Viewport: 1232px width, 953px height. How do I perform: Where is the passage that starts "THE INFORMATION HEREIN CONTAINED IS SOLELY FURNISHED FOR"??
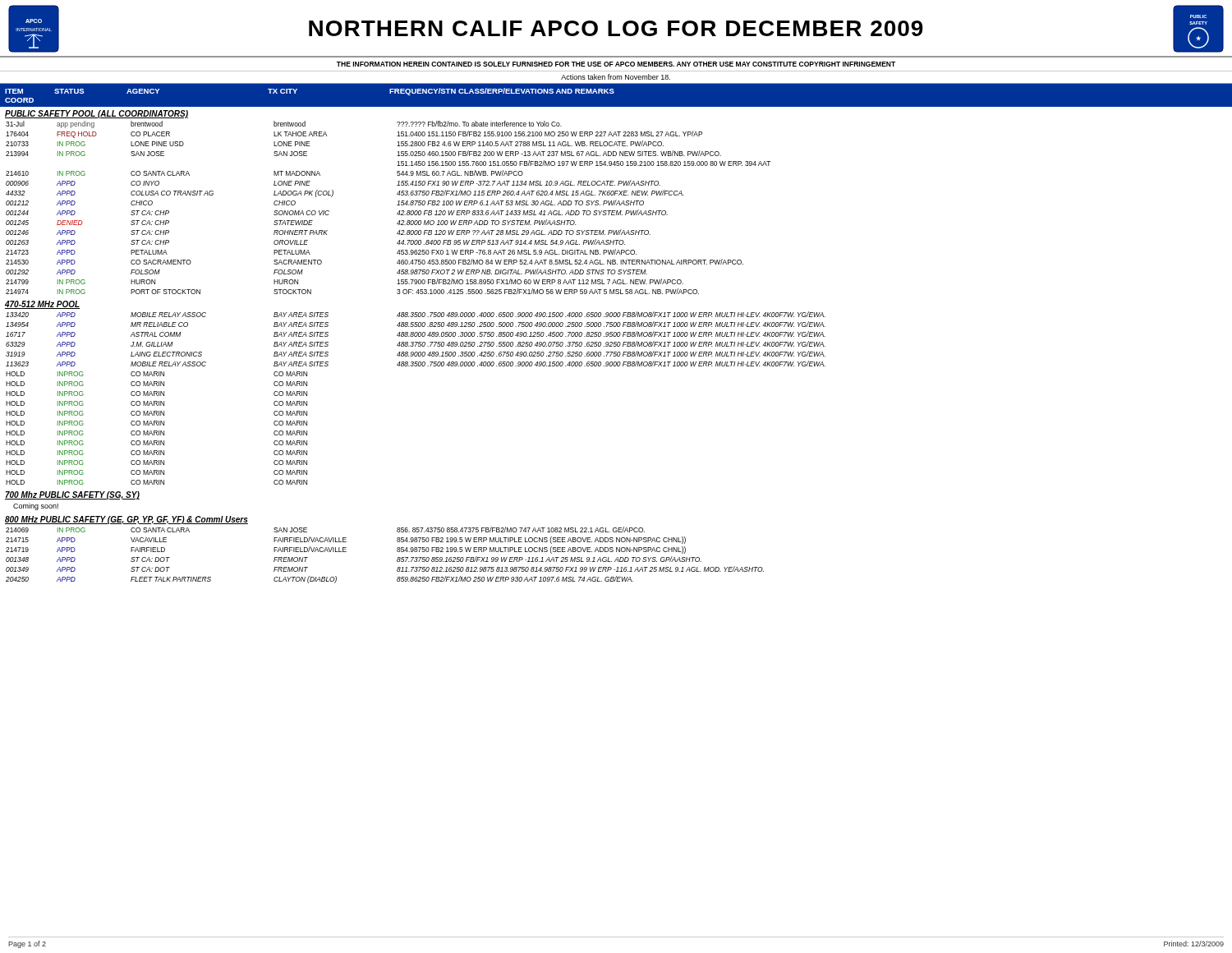click(x=616, y=64)
